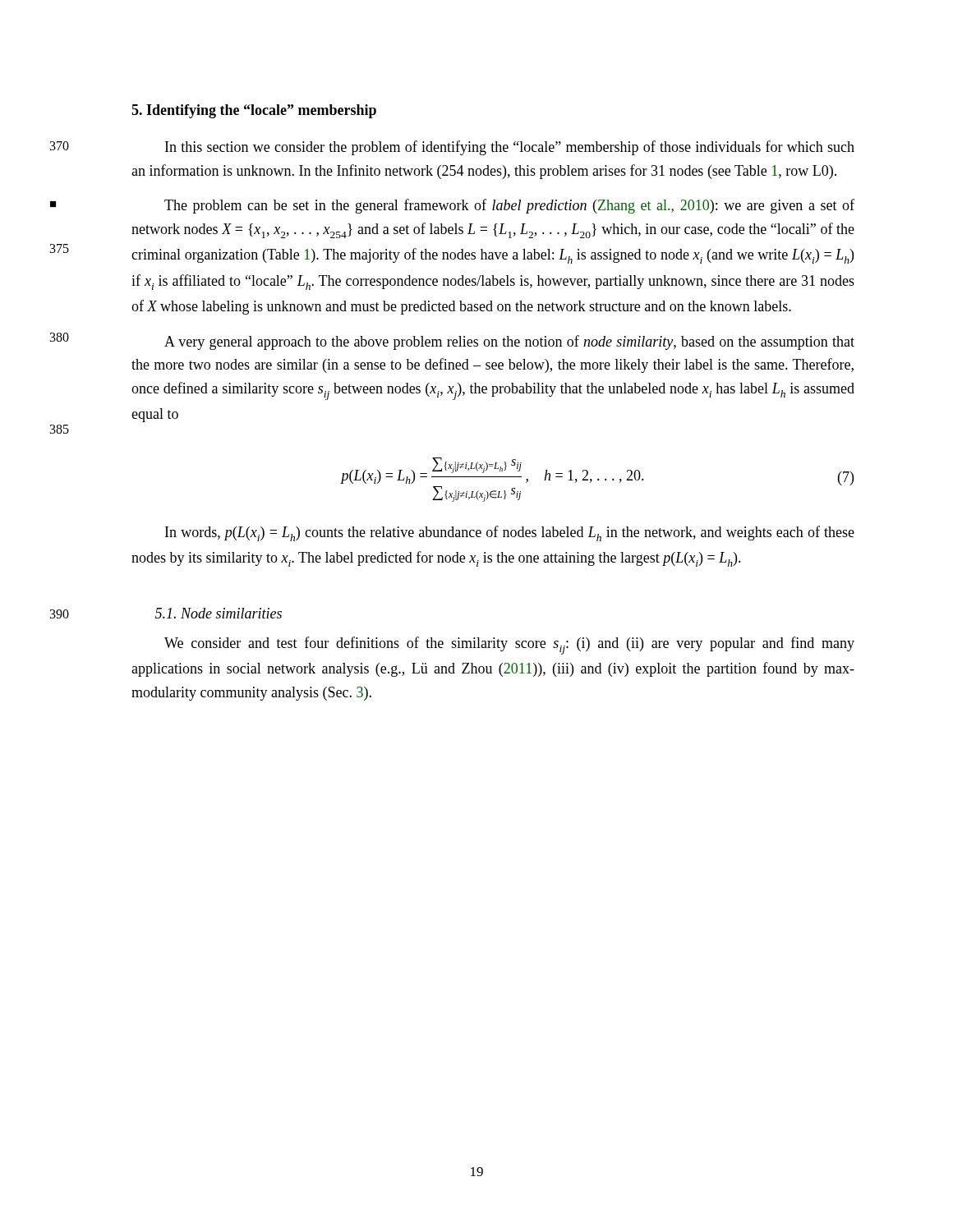Select the text starting "■ 375 380 The problem"

[493, 256]
